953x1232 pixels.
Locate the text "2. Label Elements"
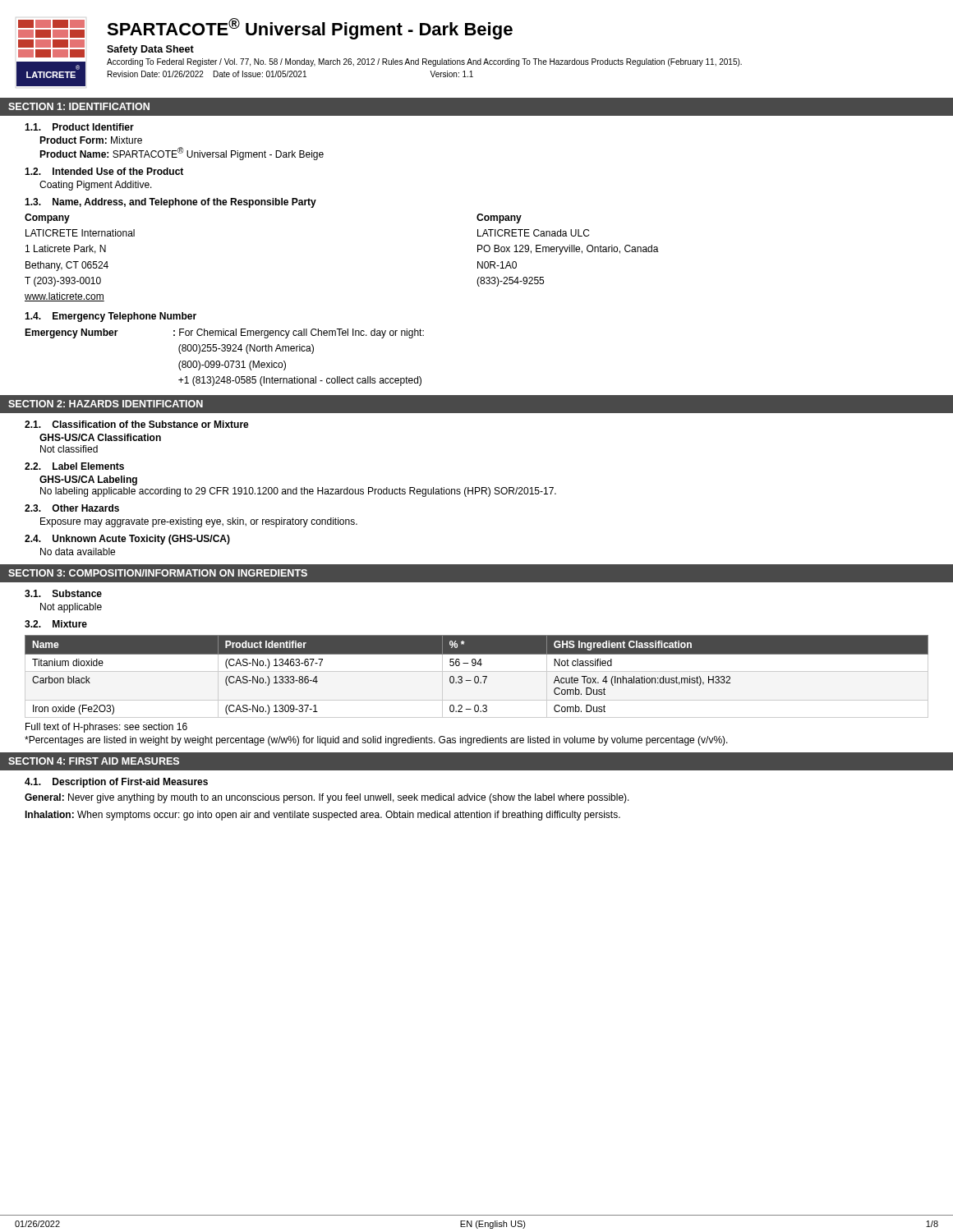[x=75, y=466]
